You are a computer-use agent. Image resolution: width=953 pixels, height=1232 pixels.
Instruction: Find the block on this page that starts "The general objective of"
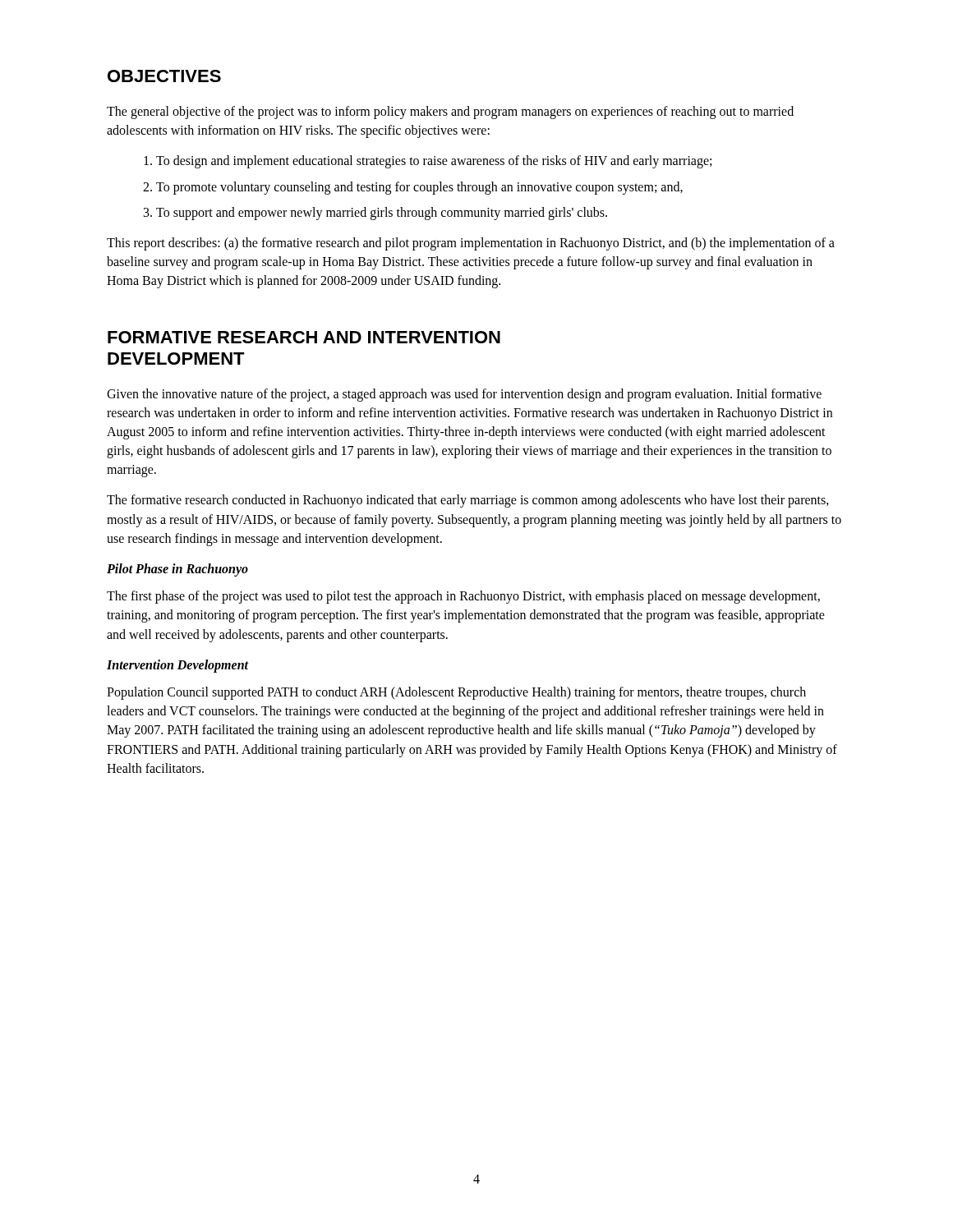(x=476, y=121)
